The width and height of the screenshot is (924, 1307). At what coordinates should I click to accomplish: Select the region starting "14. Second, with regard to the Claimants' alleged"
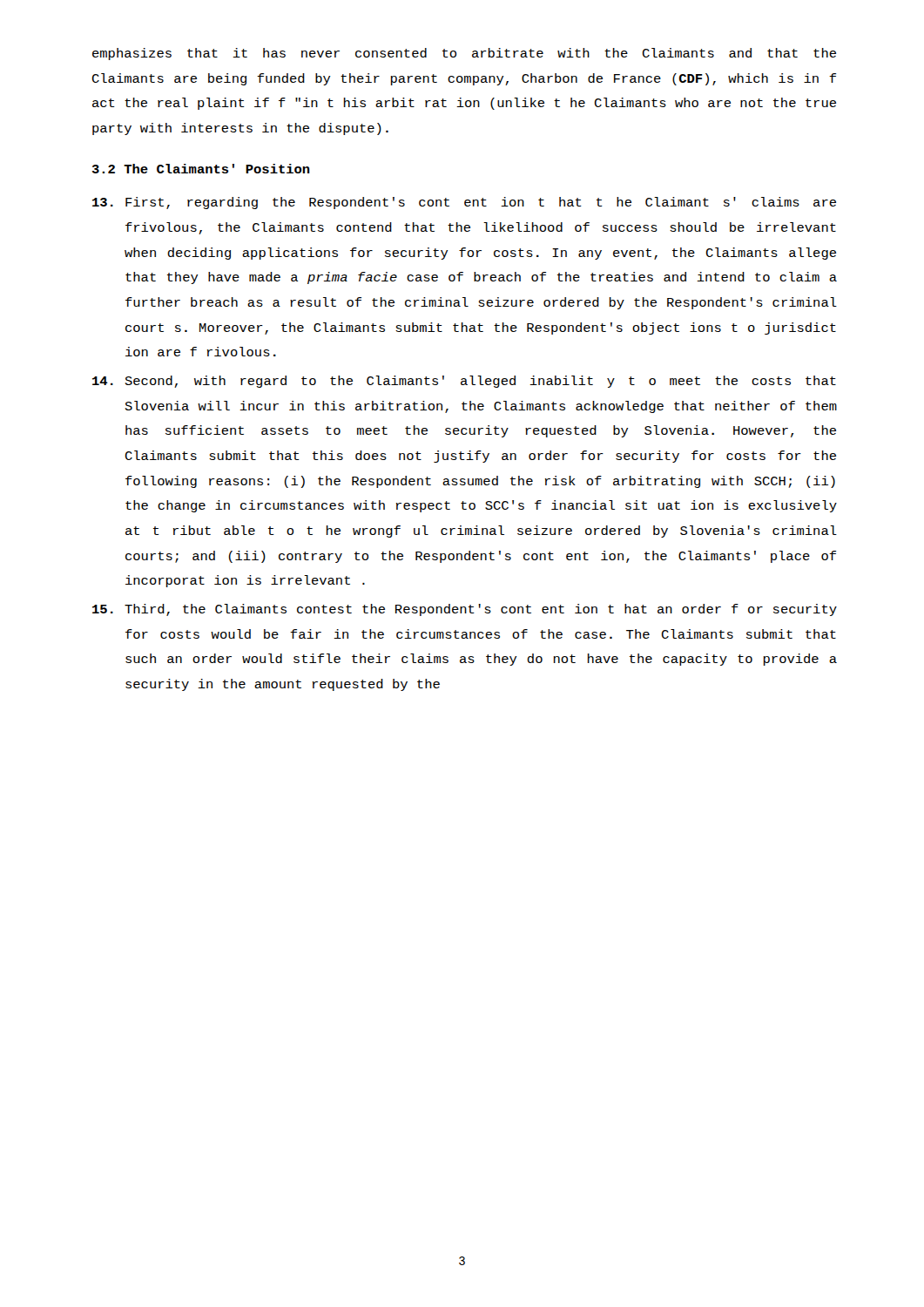pyautogui.click(x=464, y=482)
